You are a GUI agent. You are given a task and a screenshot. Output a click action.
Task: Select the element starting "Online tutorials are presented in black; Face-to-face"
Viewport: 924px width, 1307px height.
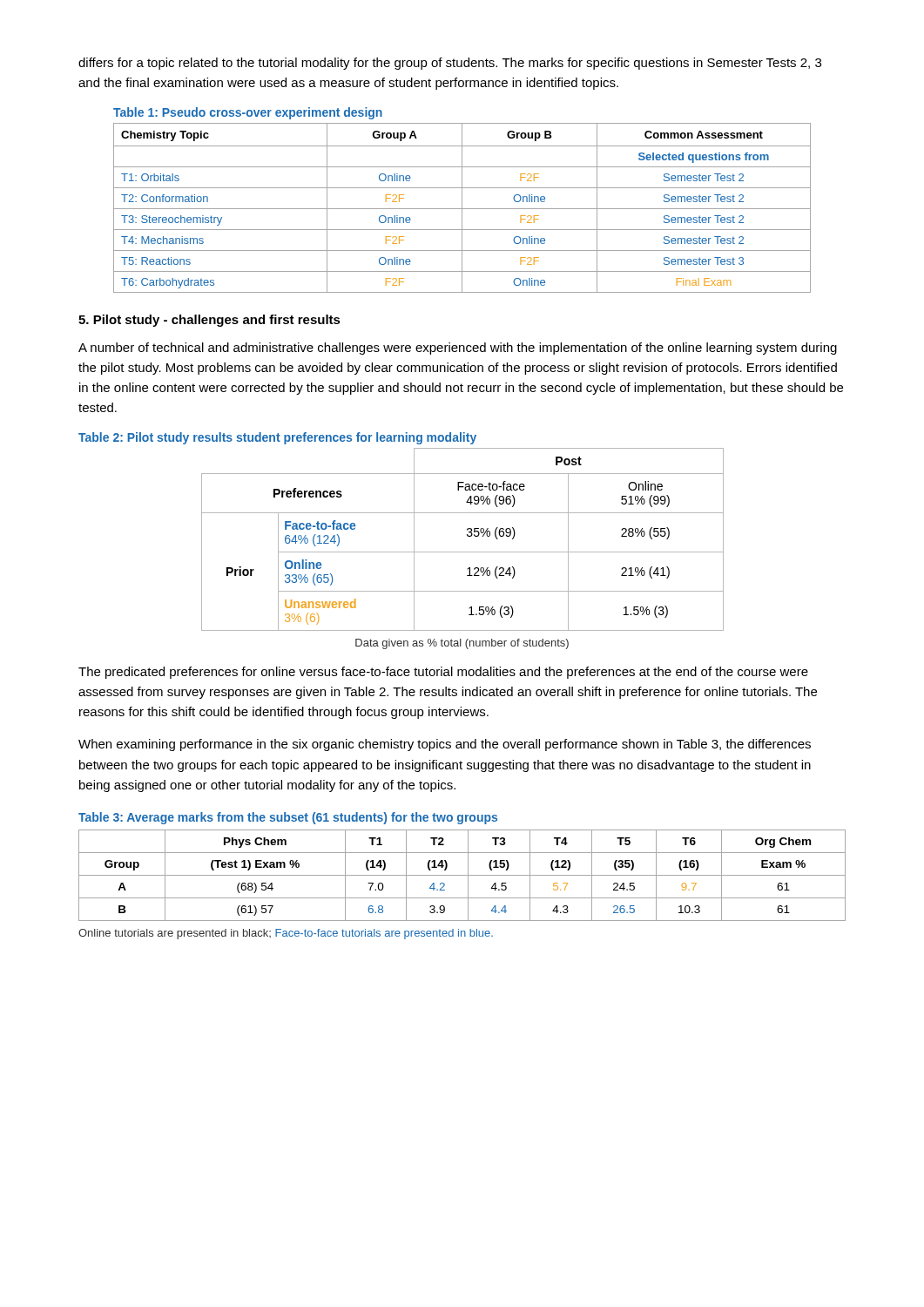[286, 933]
